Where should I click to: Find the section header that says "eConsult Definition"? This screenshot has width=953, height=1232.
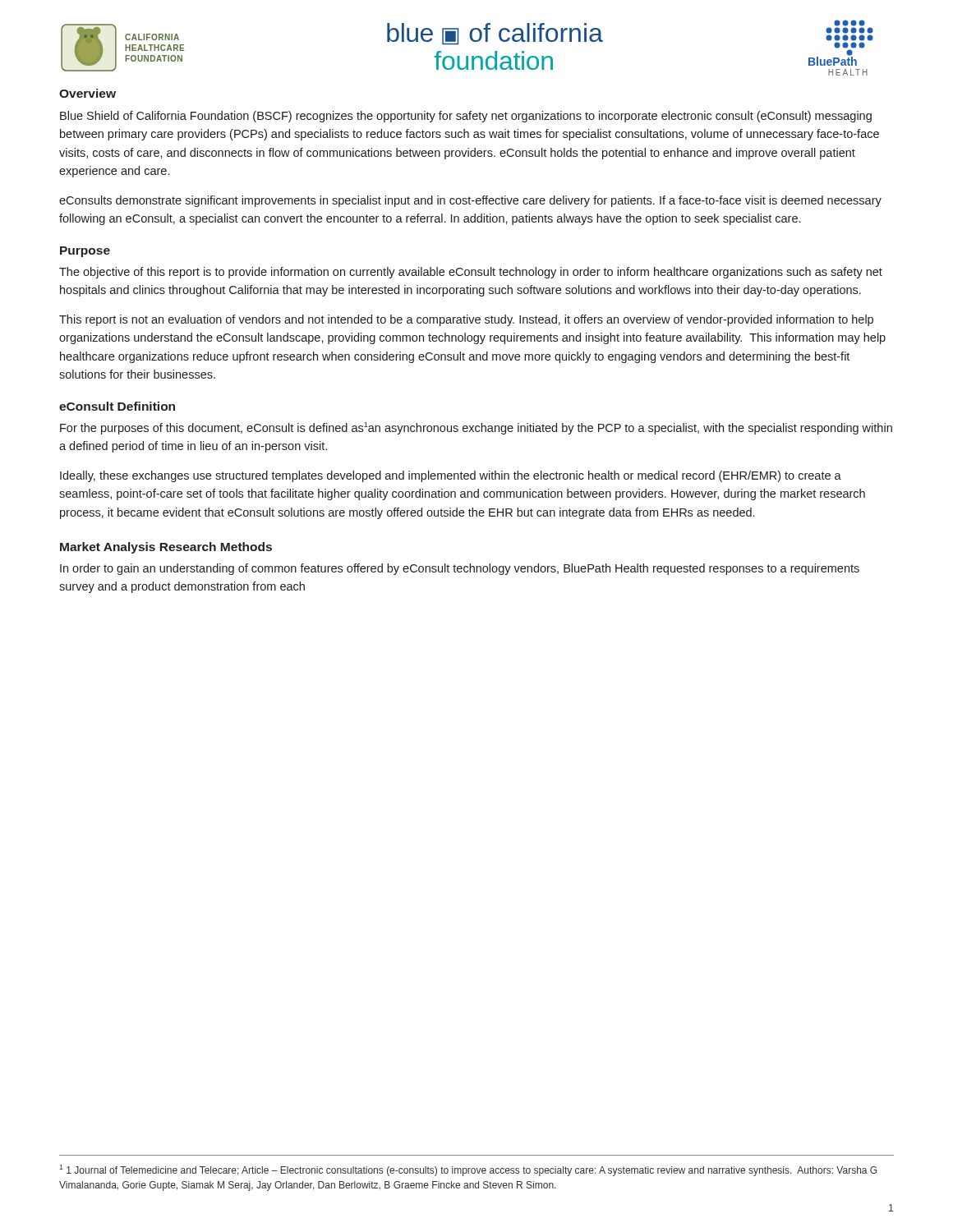118,406
